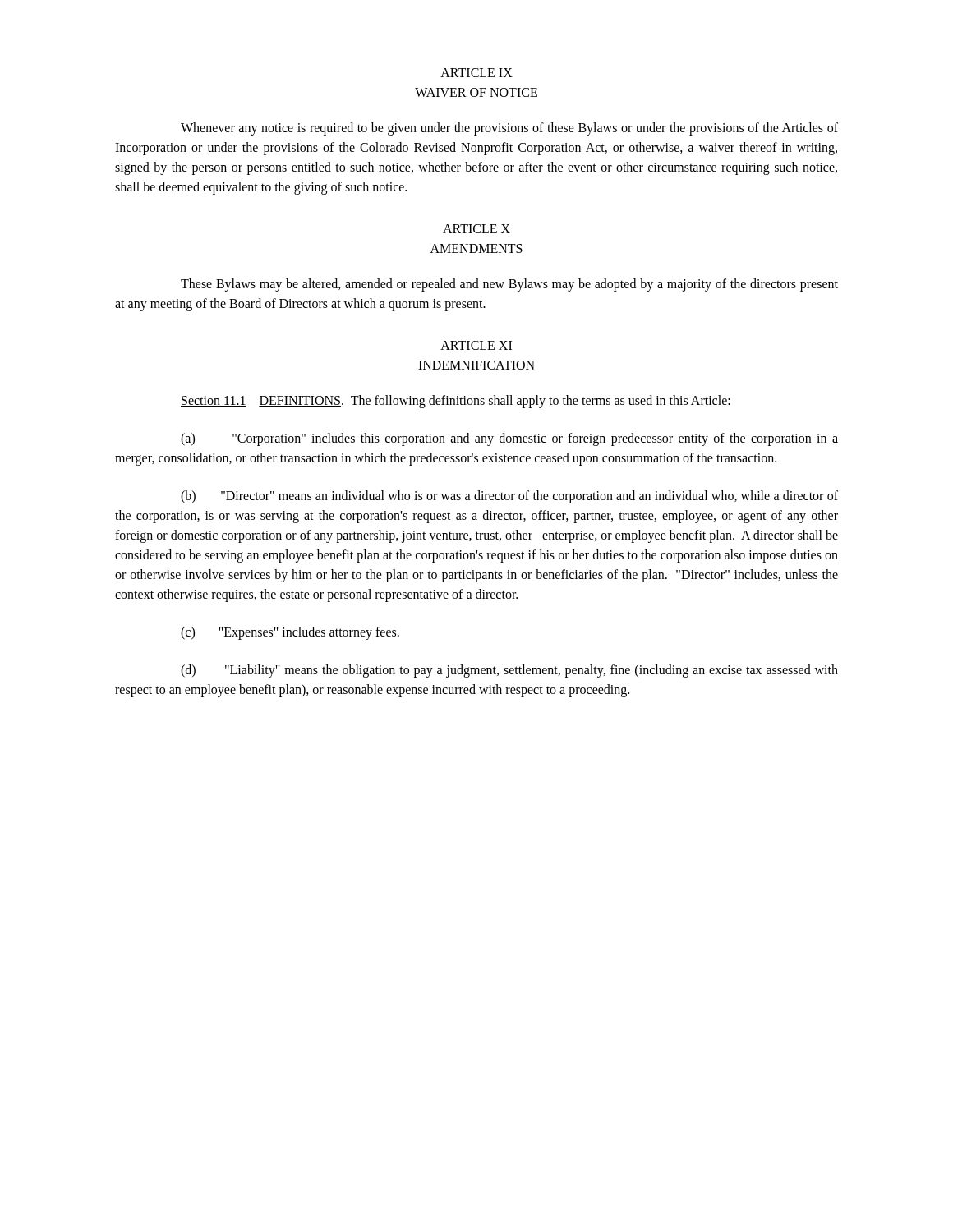Point to the text block starting "(b) "Director" means"
This screenshot has height=1232, width=953.
click(476, 544)
